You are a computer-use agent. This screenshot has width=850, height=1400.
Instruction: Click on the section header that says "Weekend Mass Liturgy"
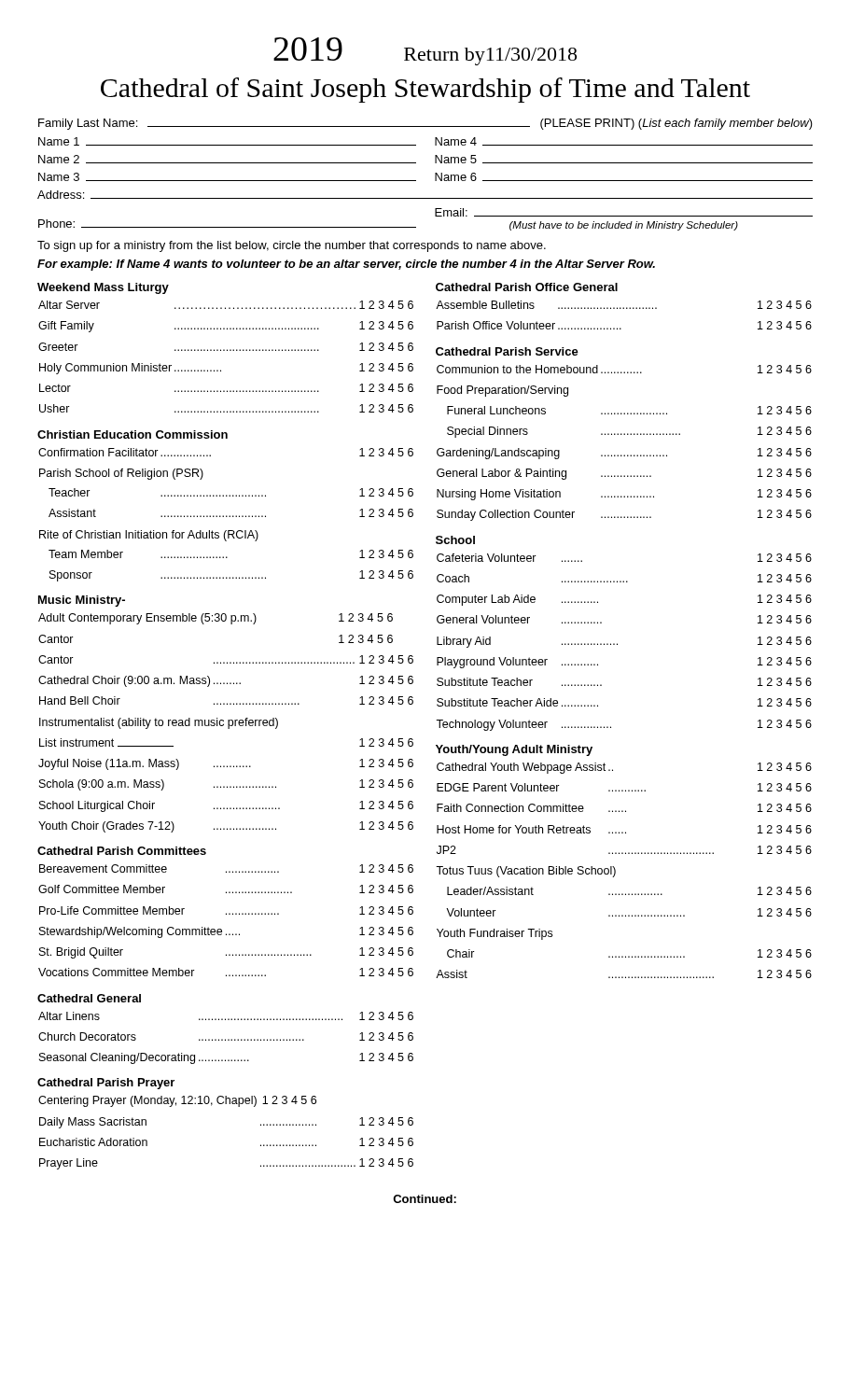103,287
